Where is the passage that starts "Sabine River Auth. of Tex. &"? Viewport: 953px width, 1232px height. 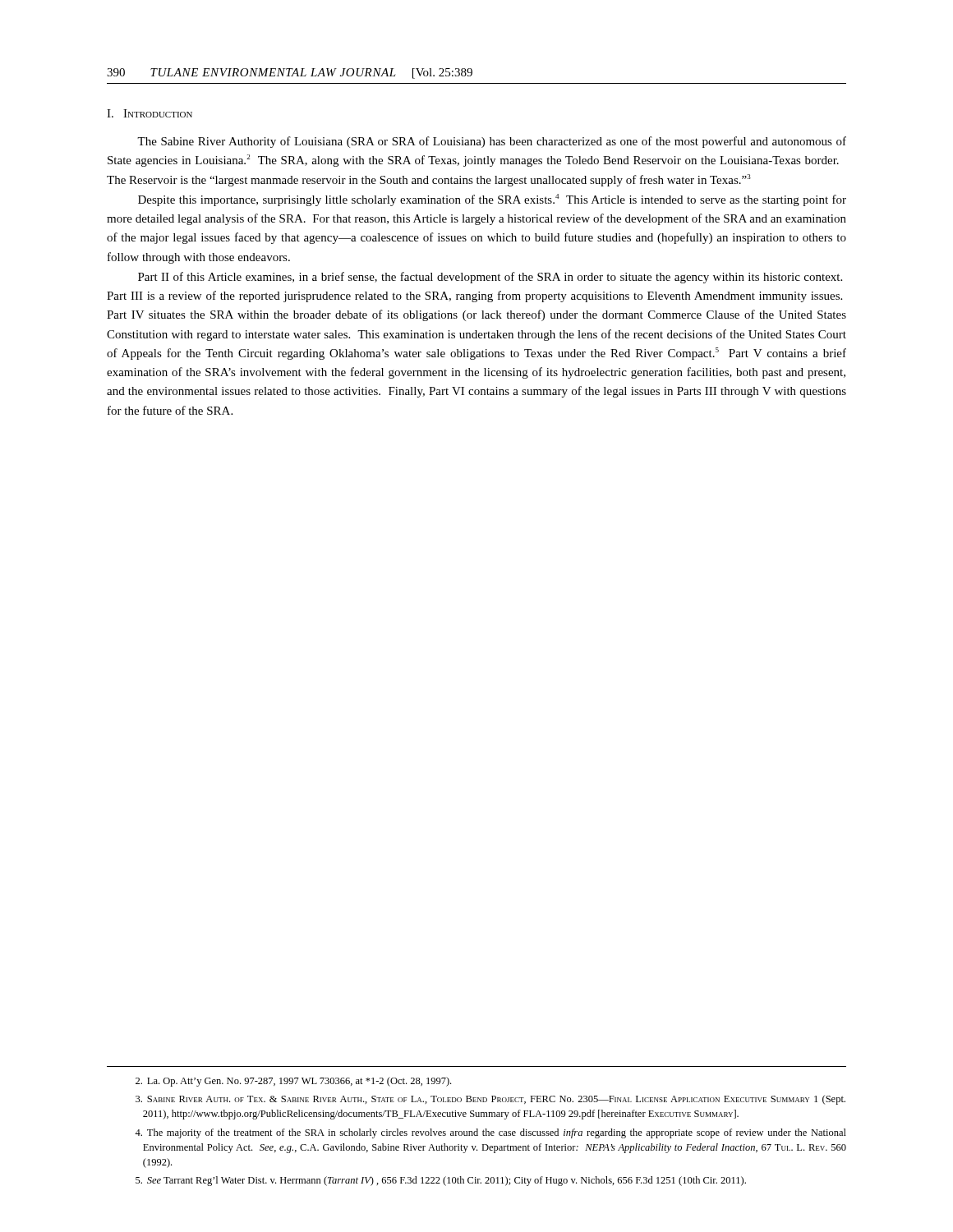point(476,1106)
